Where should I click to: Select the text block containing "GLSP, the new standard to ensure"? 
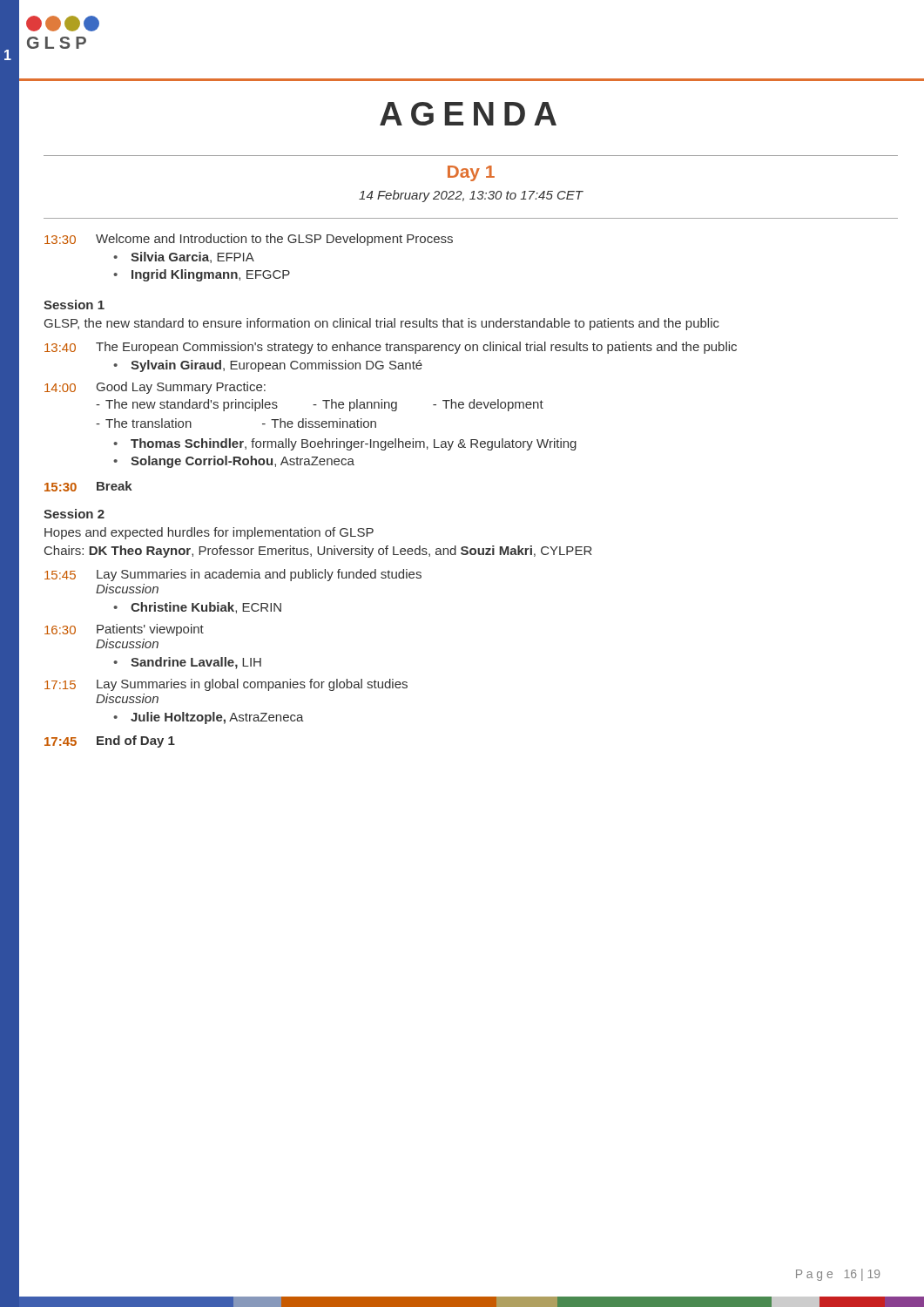tap(381, 323)
